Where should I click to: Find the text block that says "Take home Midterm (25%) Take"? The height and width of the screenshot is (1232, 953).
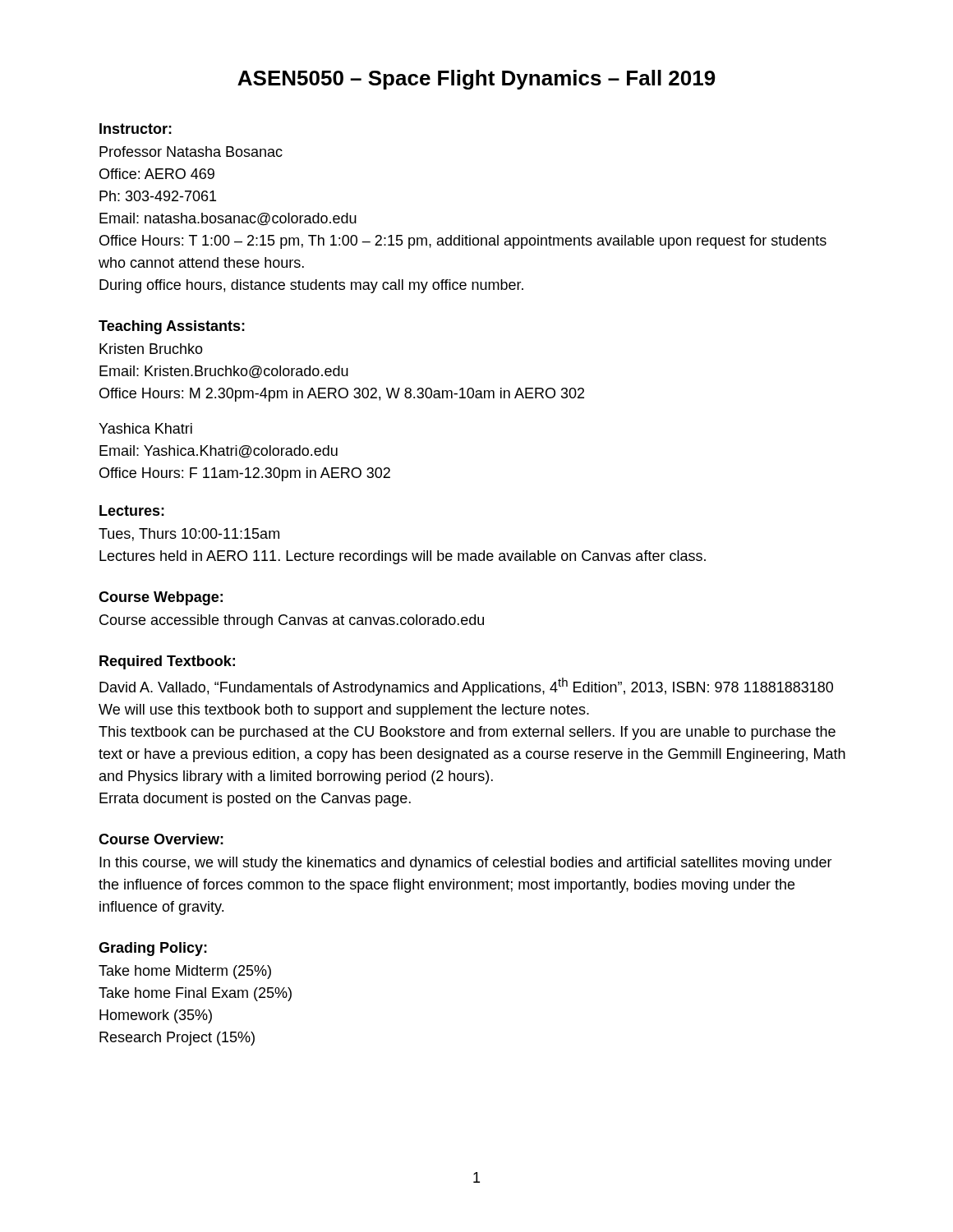tap(196, 1004)
